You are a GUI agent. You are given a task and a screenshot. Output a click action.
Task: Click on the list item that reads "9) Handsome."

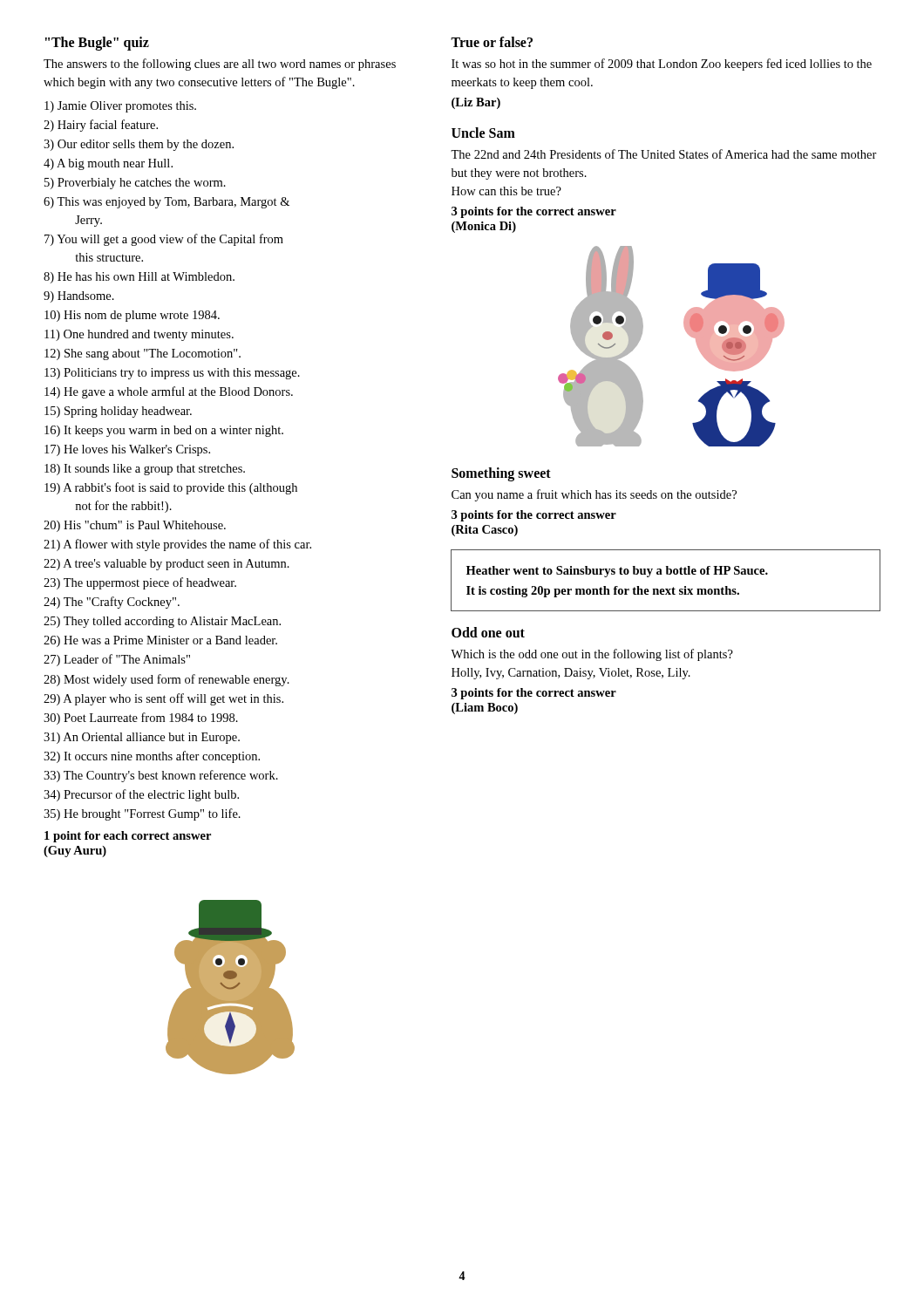pos(79,296)
